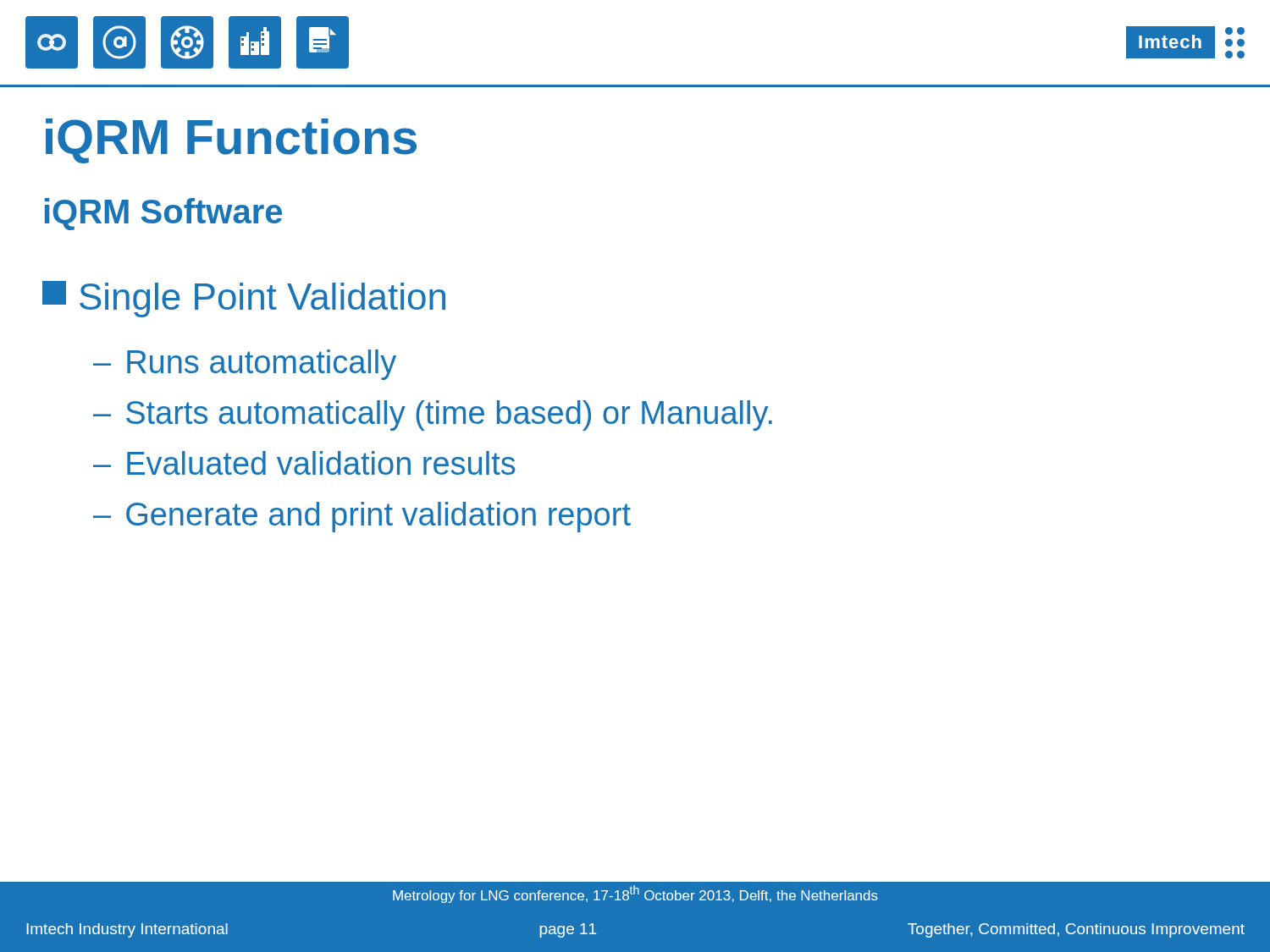1270x952 pixels.
Task: Select the text block starting "– Runs automatically"
Action: [x=245, y=365]
